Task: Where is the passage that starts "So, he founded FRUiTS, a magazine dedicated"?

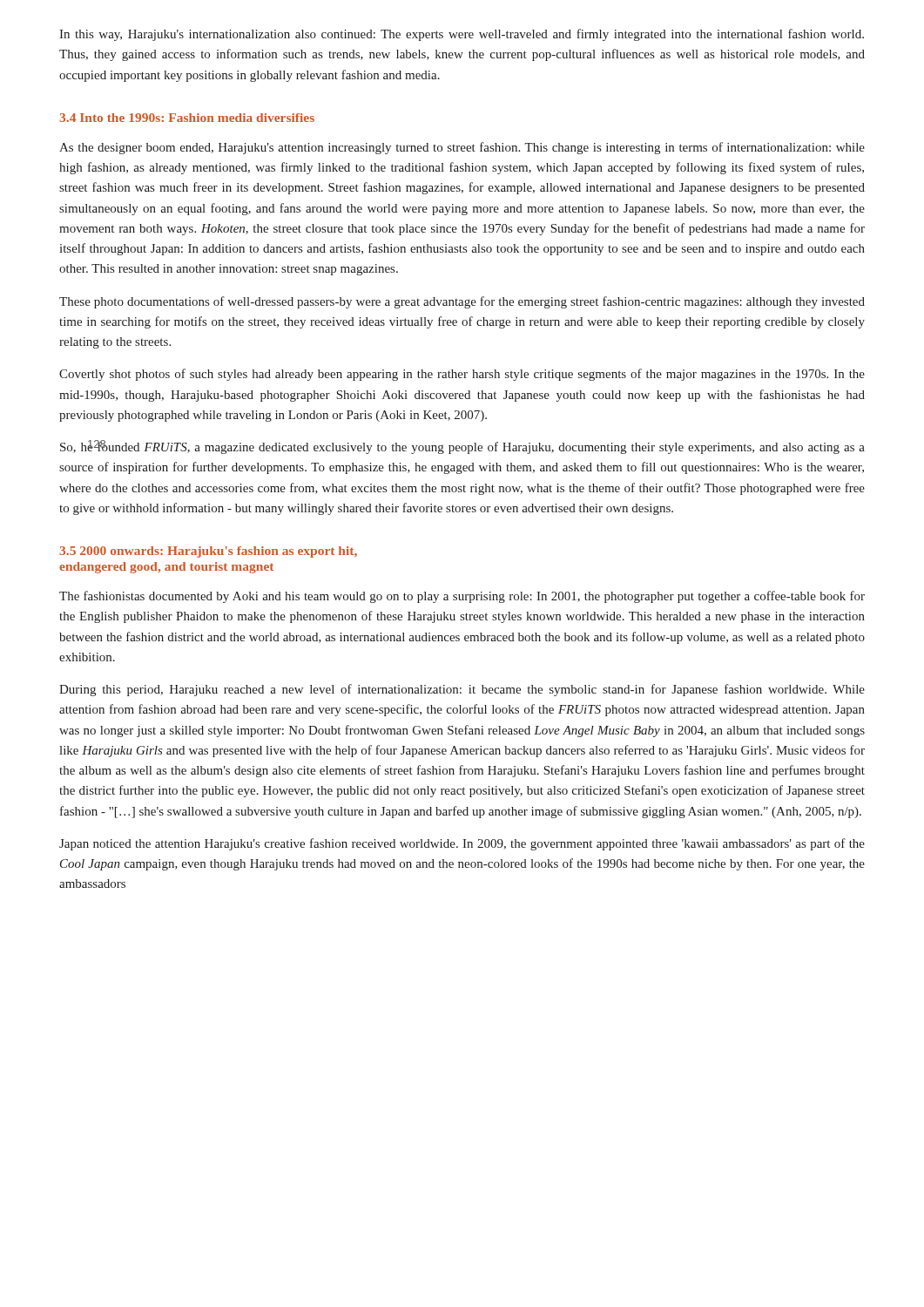Action: pyautogui.click(x=462, y=477)
